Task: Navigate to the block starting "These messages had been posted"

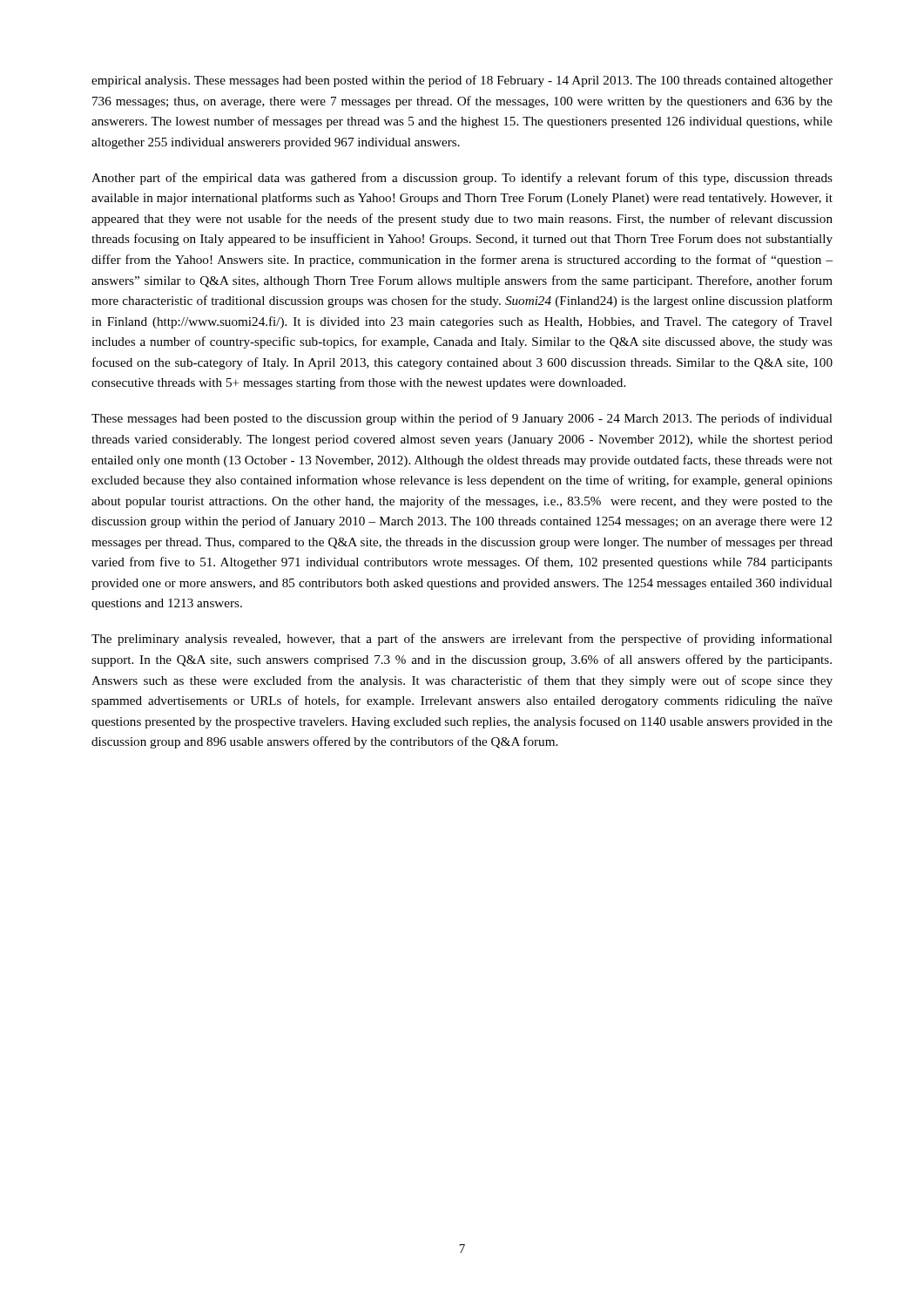Action: tap(462, 511)
